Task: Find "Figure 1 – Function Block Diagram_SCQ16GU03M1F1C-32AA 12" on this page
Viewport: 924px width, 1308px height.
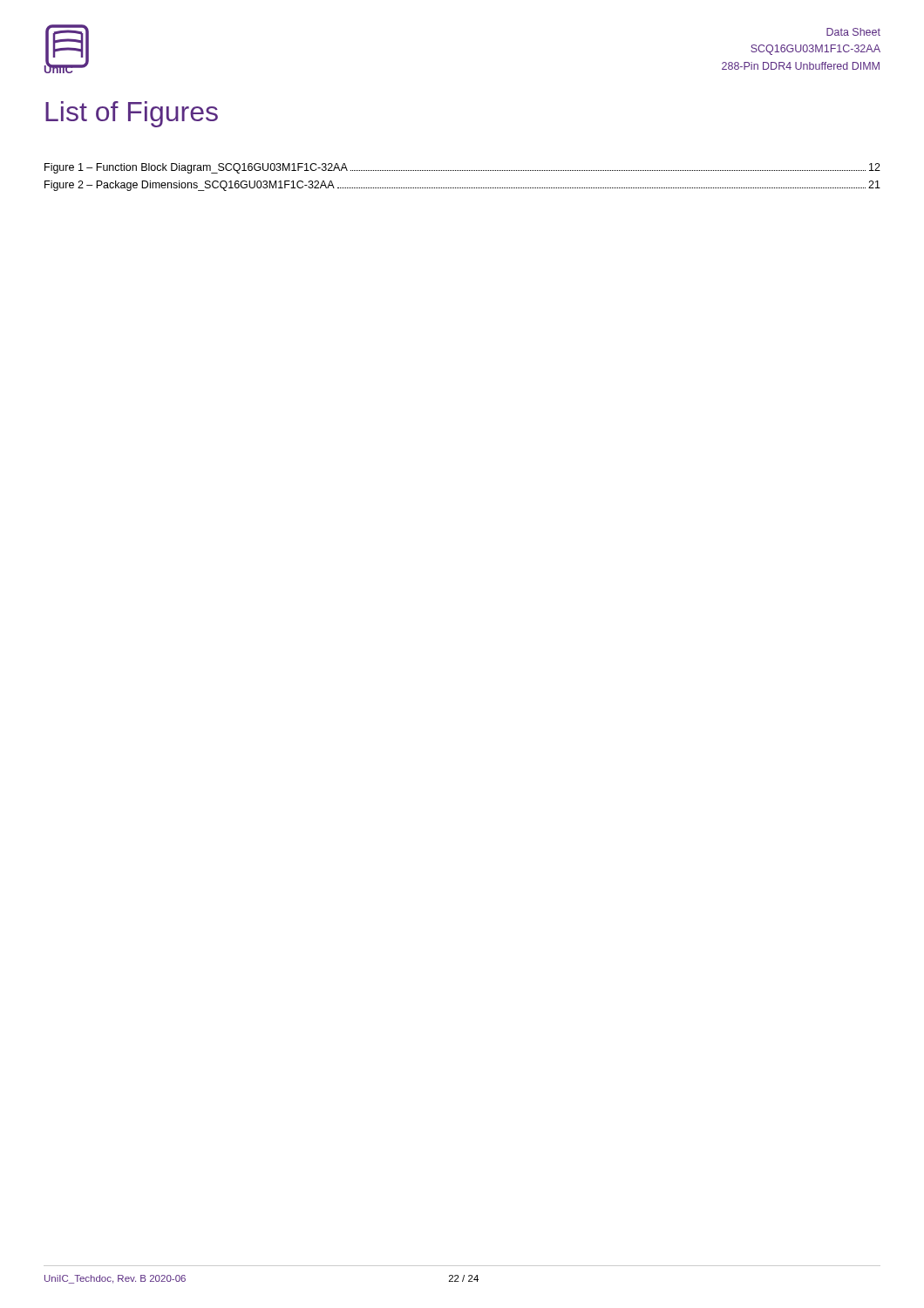Action: [x=462, y=167]
